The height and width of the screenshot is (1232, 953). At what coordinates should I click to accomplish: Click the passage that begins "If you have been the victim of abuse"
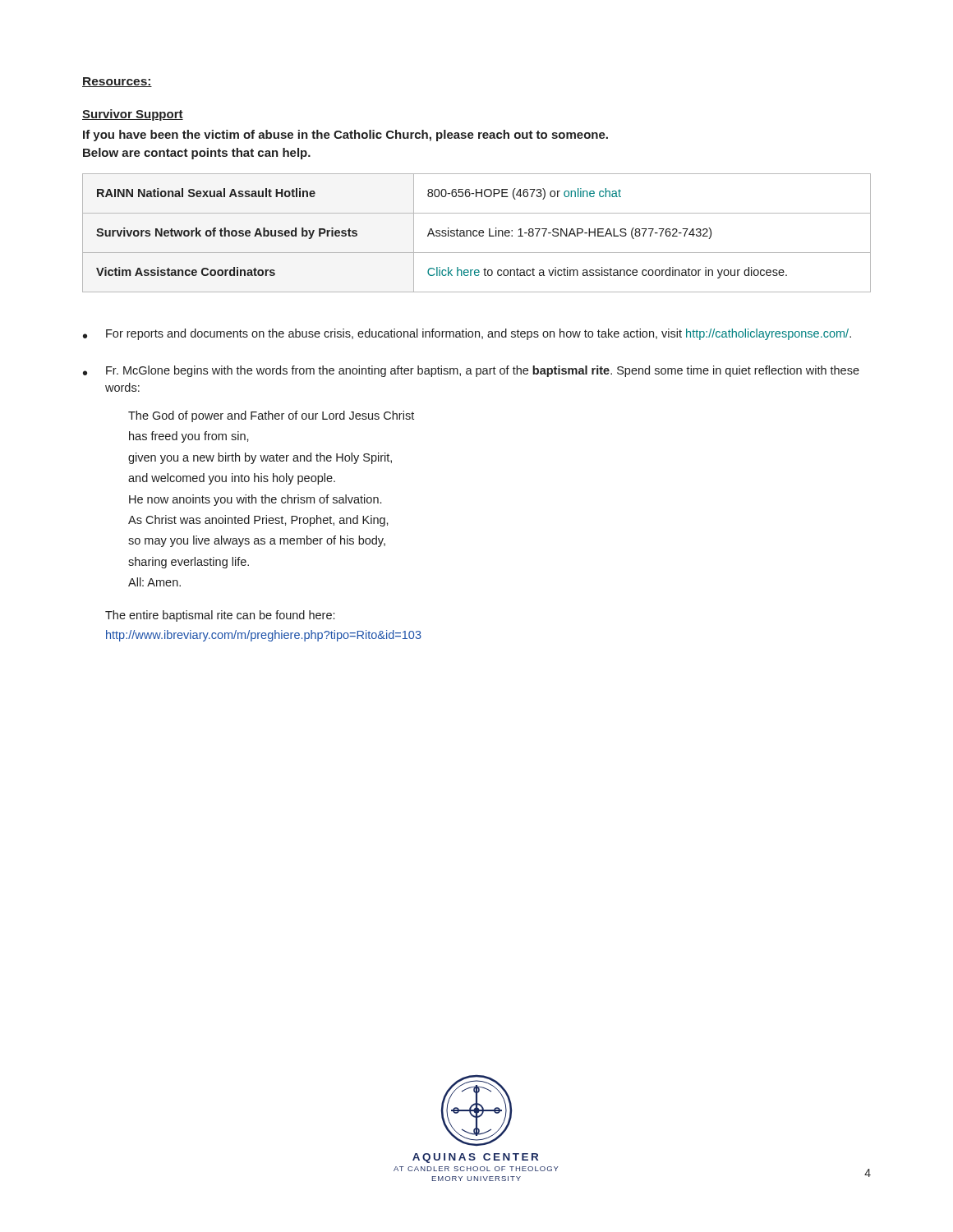tap(345, 143)
